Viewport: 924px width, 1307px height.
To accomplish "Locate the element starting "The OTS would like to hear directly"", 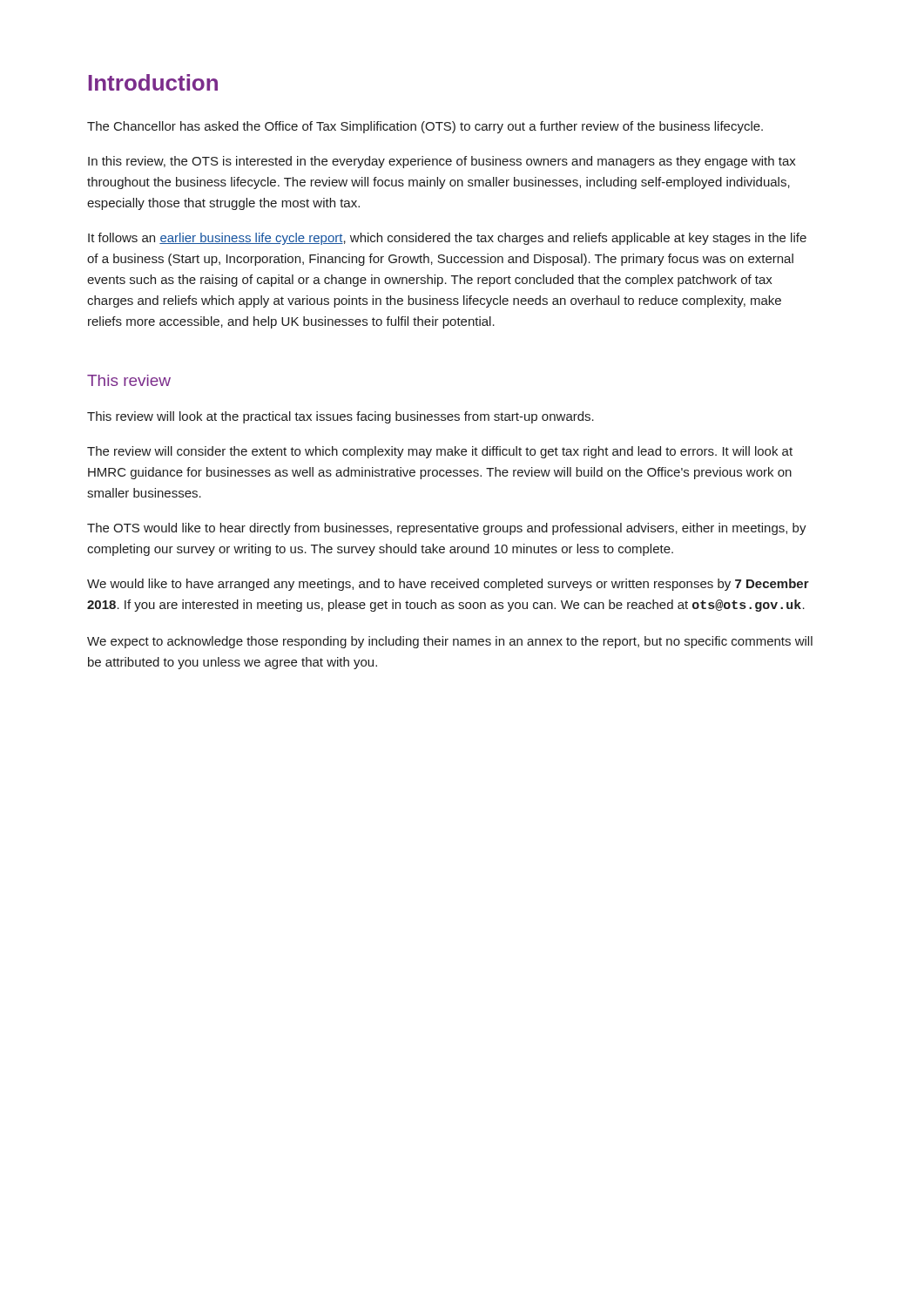I will coord(453,538).
